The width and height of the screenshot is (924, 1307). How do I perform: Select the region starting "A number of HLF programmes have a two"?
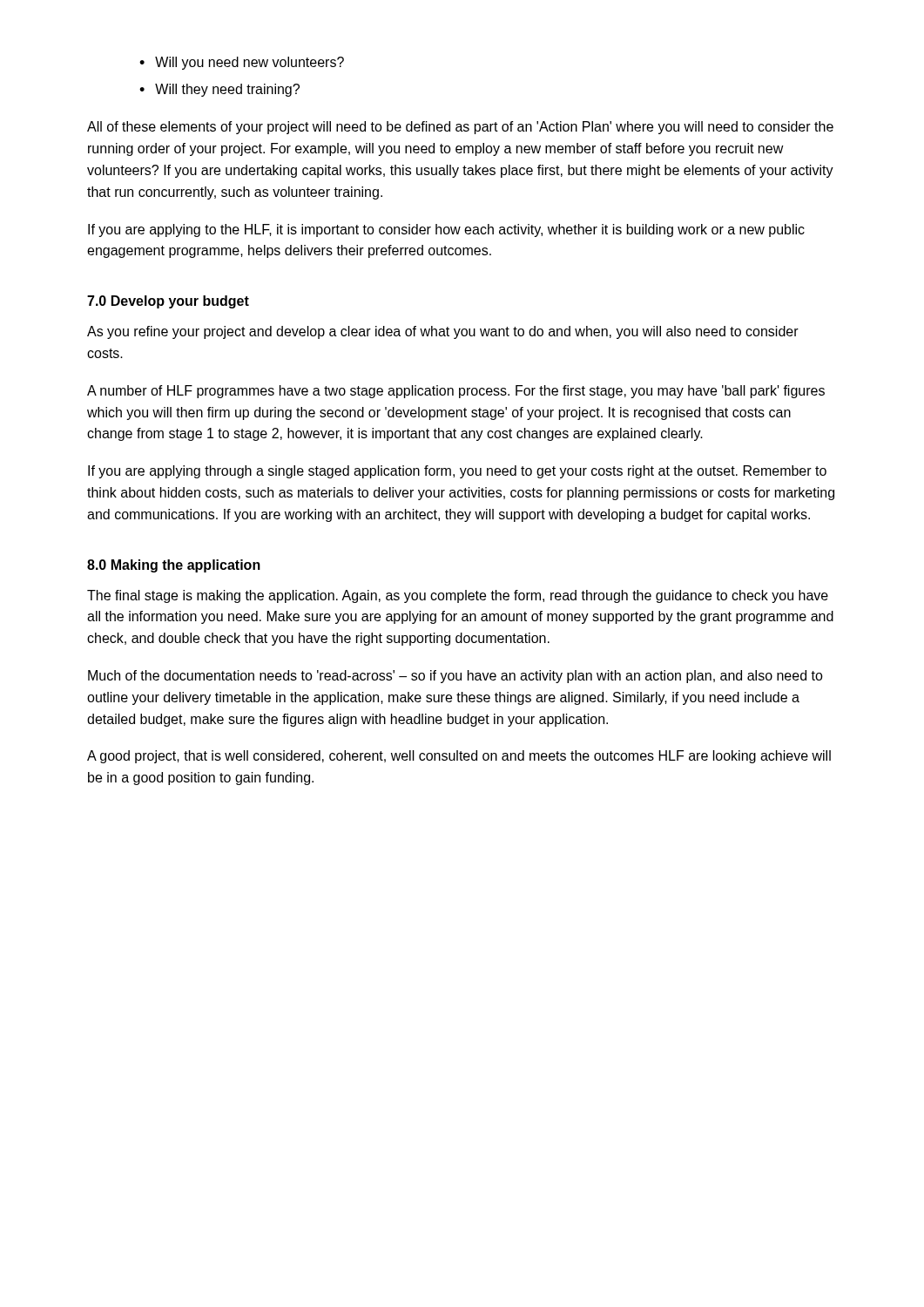(x=456, y=412)
